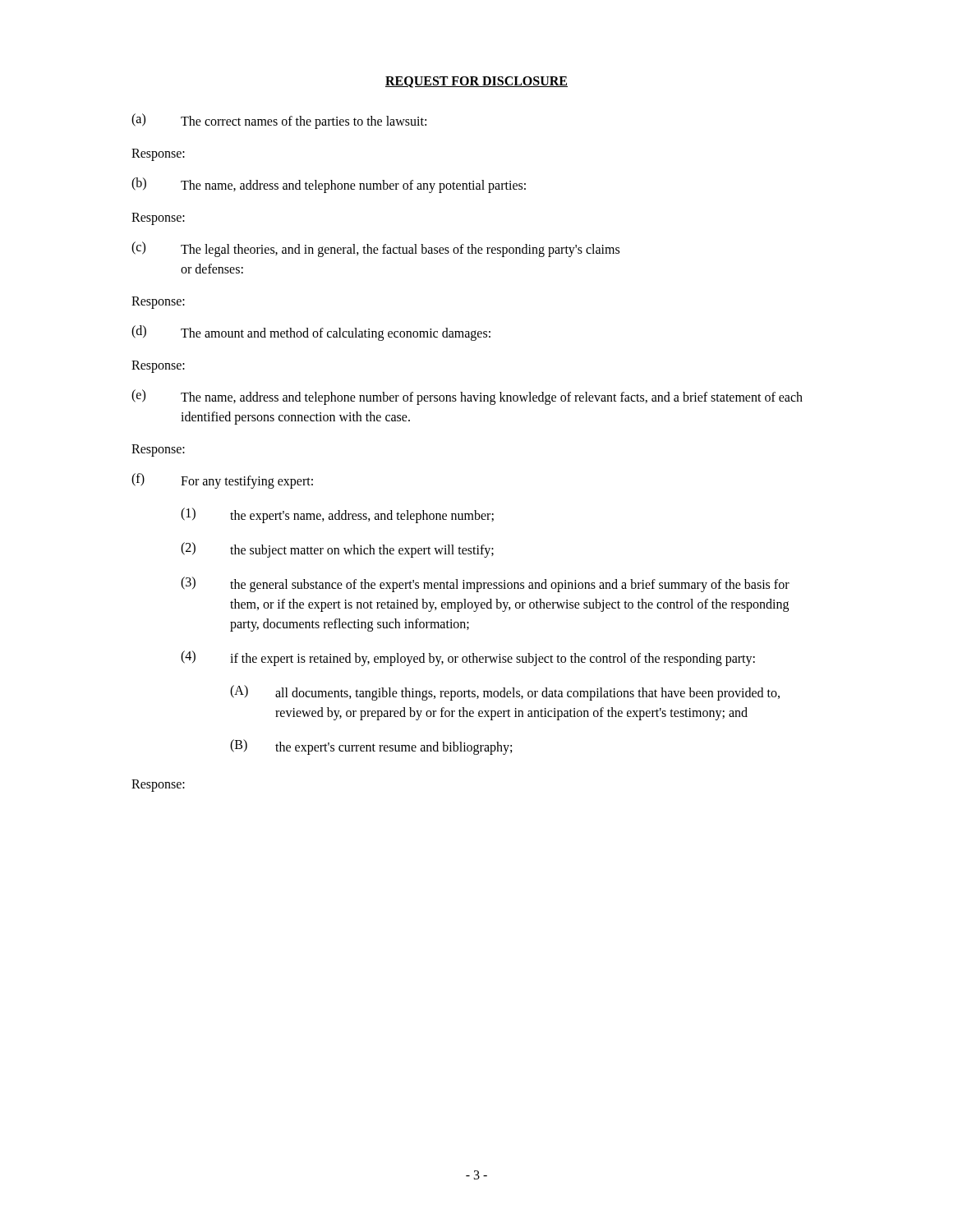
Task: Click on the list item that reads "(2) the subject matter on which"
Action: [501, 550]
